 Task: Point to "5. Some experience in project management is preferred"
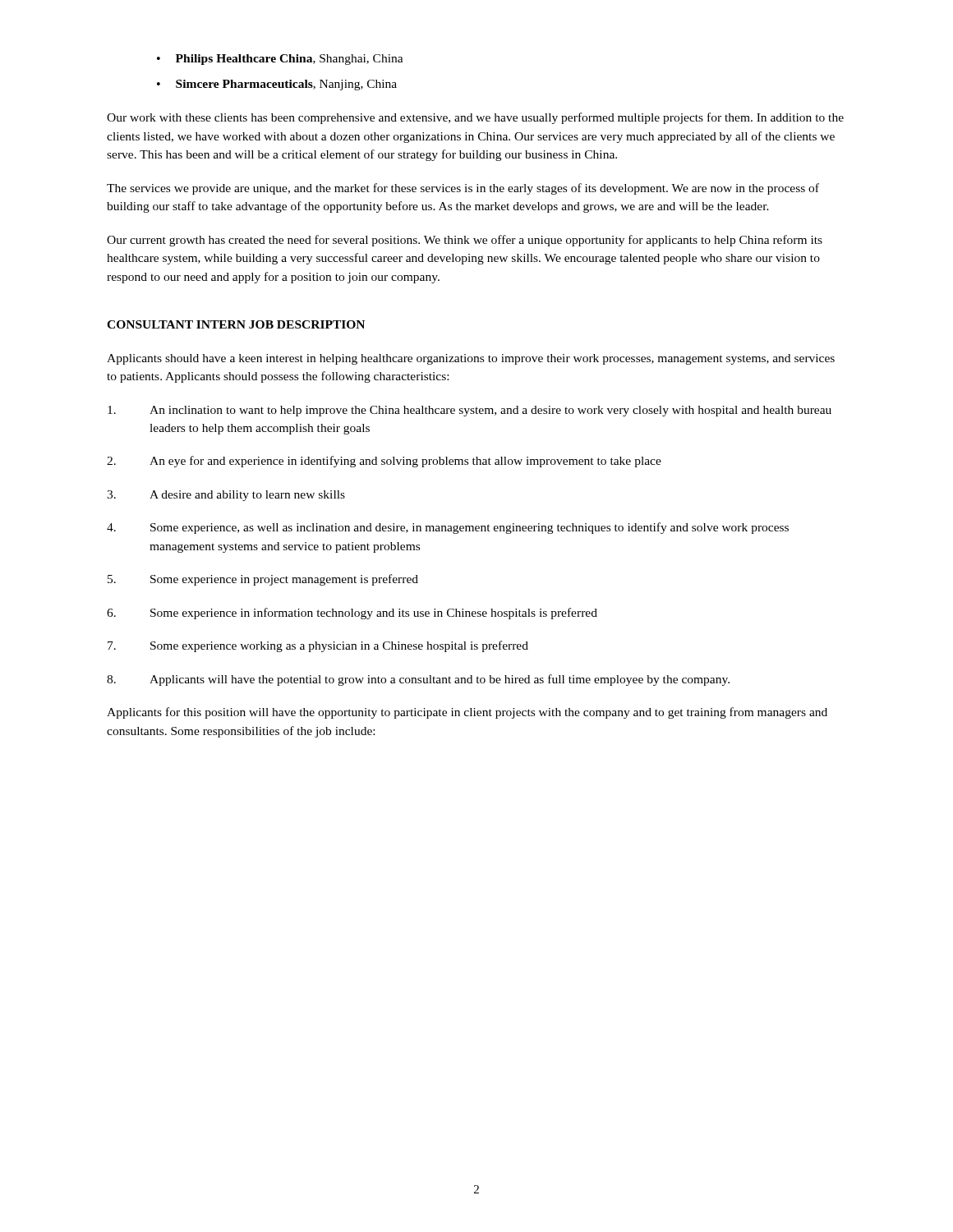pyautogui.click(x=263, y=580)
